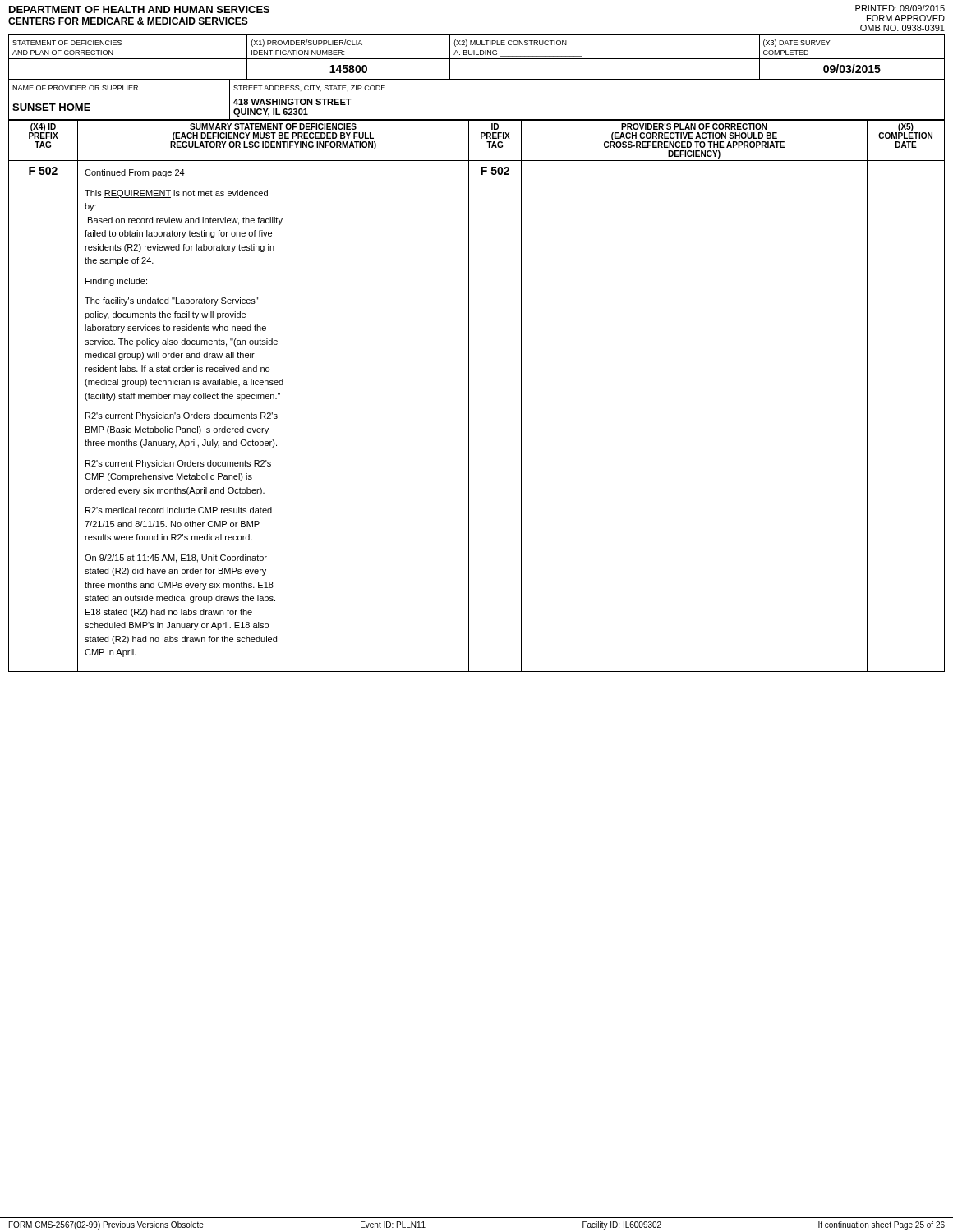
Task: Click on the table containing "ID PREFIX TAG"
Action: tap(476, 396)
